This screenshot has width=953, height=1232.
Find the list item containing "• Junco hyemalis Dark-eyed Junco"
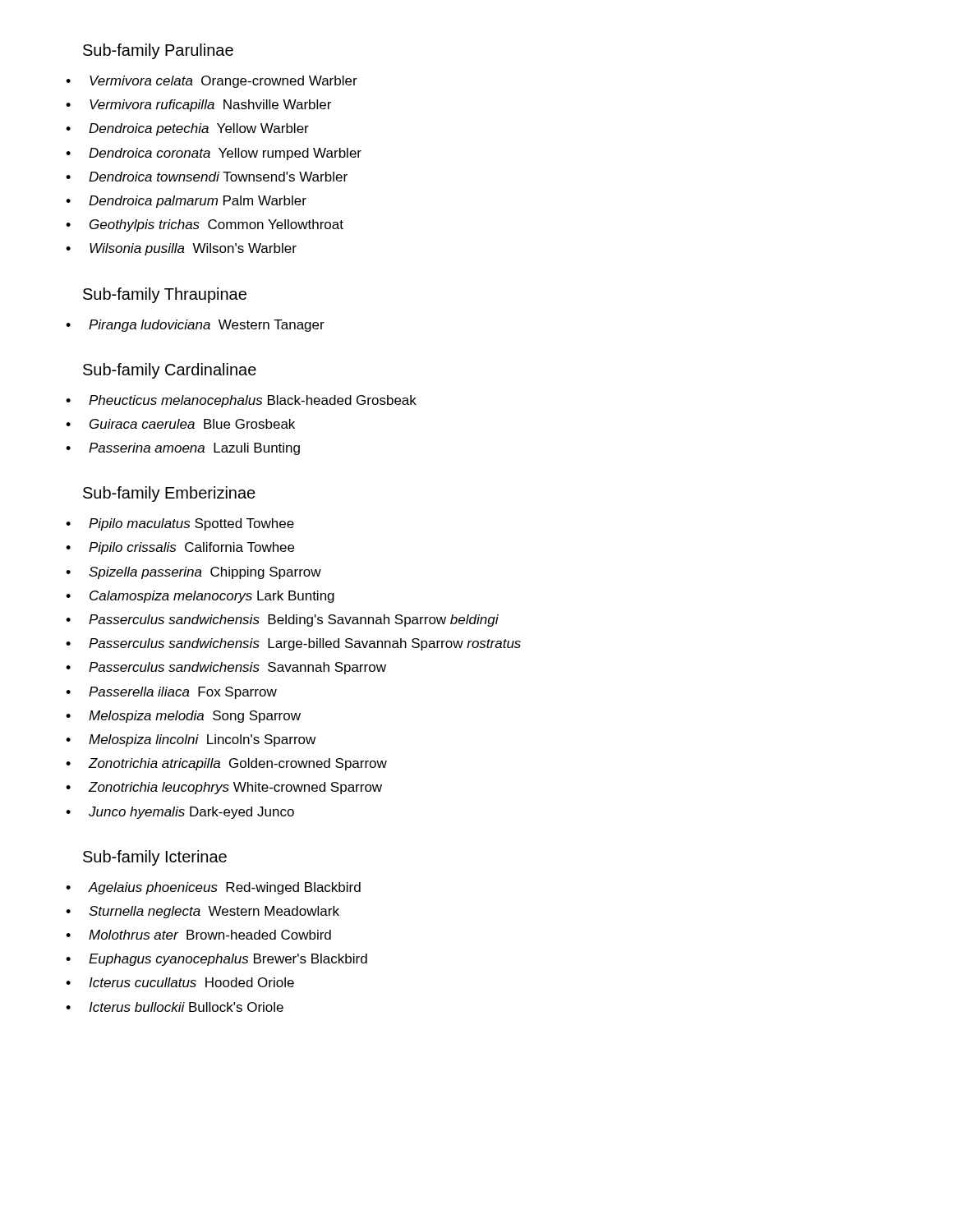click(180, 812)
